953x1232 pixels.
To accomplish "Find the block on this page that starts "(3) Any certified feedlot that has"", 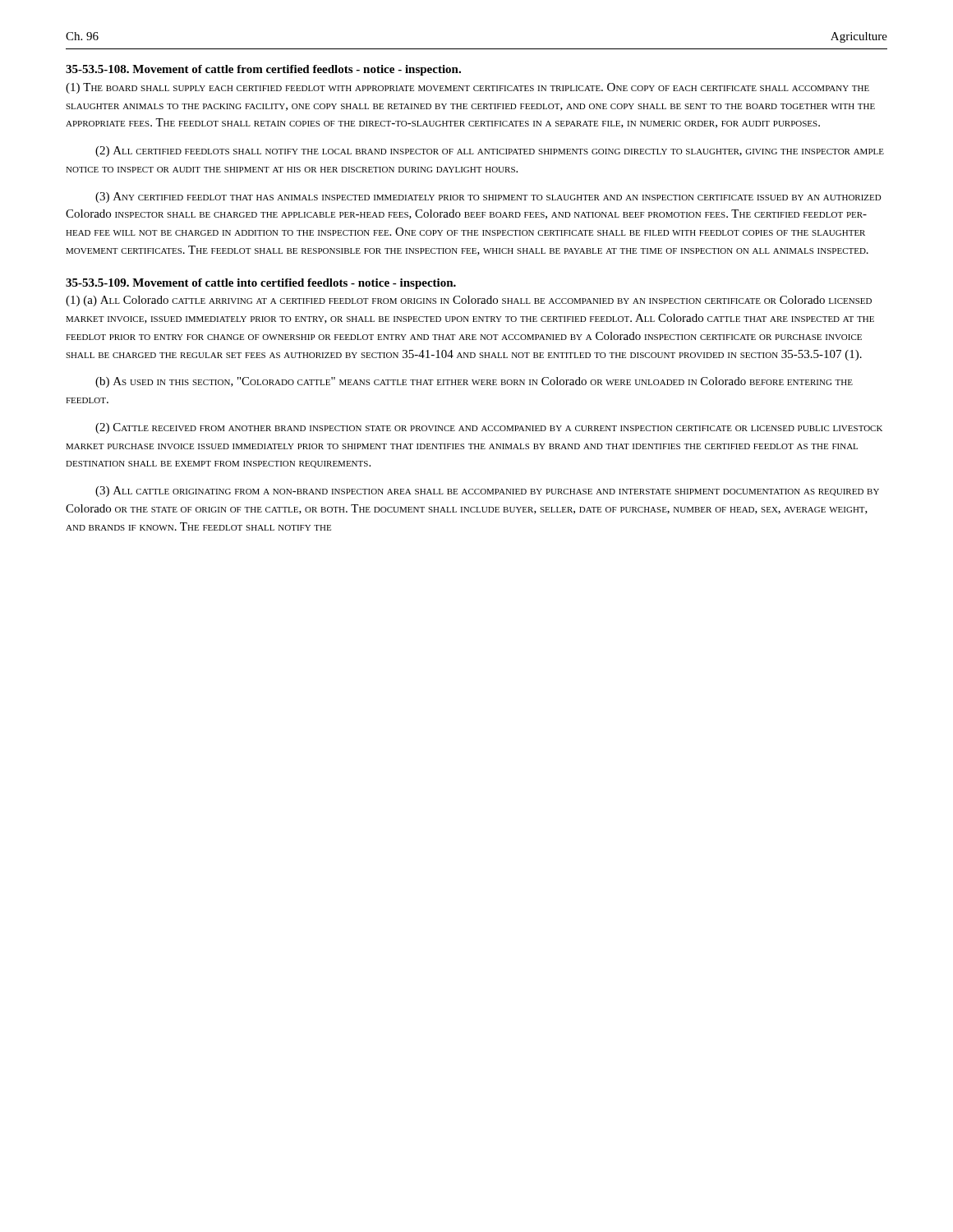I will pyautogui.click(x=474, y=223).
